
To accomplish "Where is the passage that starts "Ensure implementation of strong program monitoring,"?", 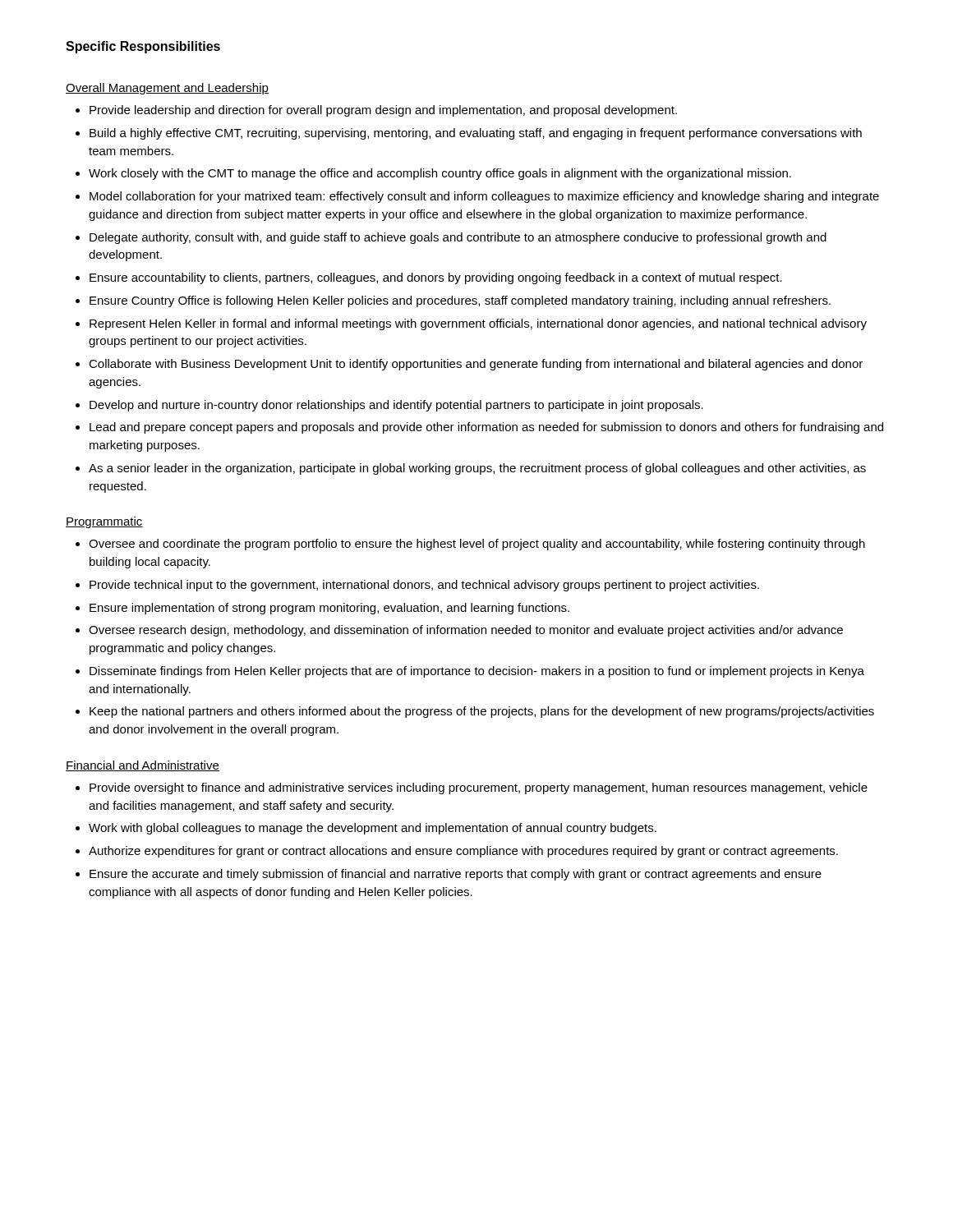I will (329, 607).
